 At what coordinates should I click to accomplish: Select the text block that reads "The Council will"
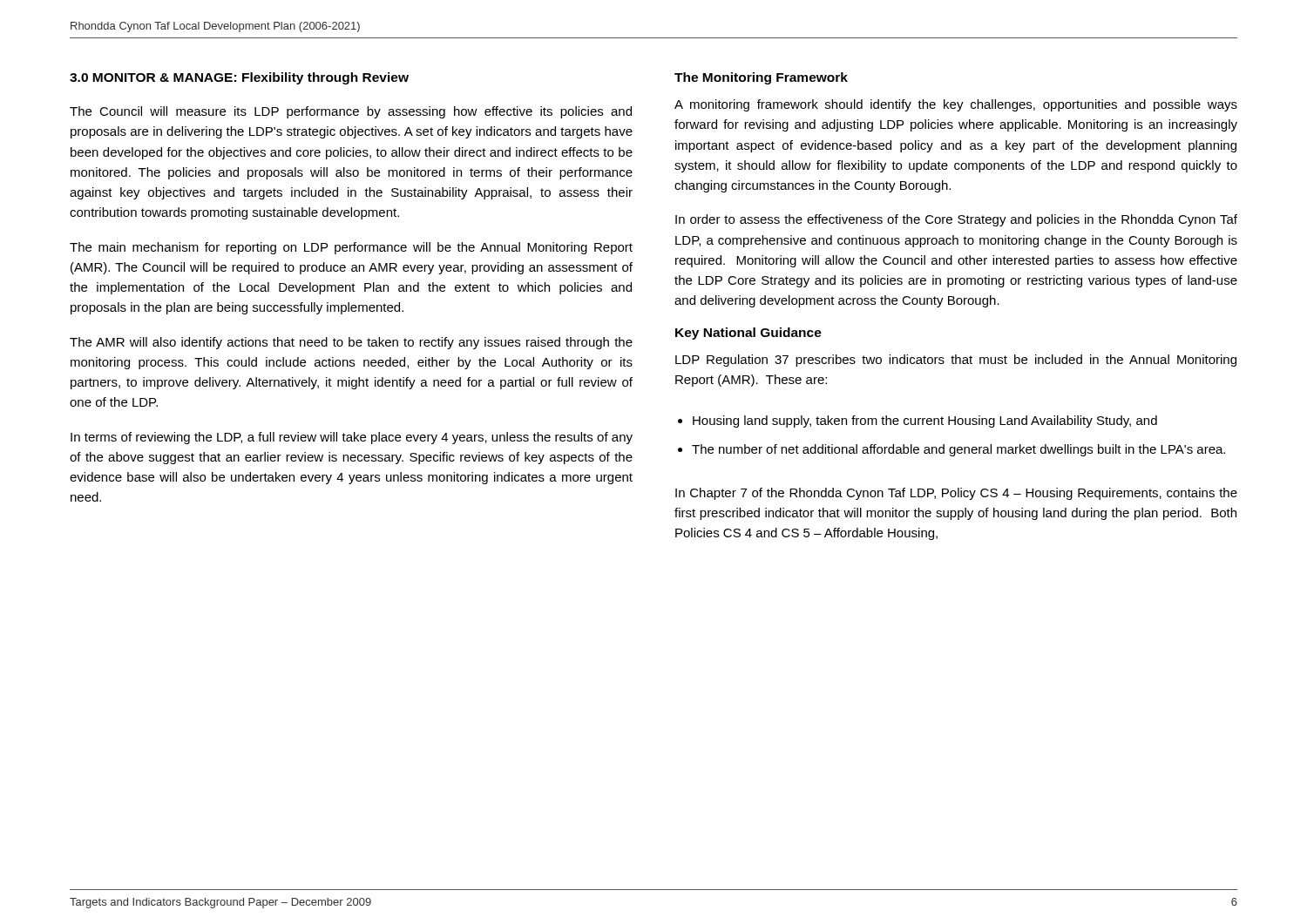pyautogui.click(x=351, y=162)
